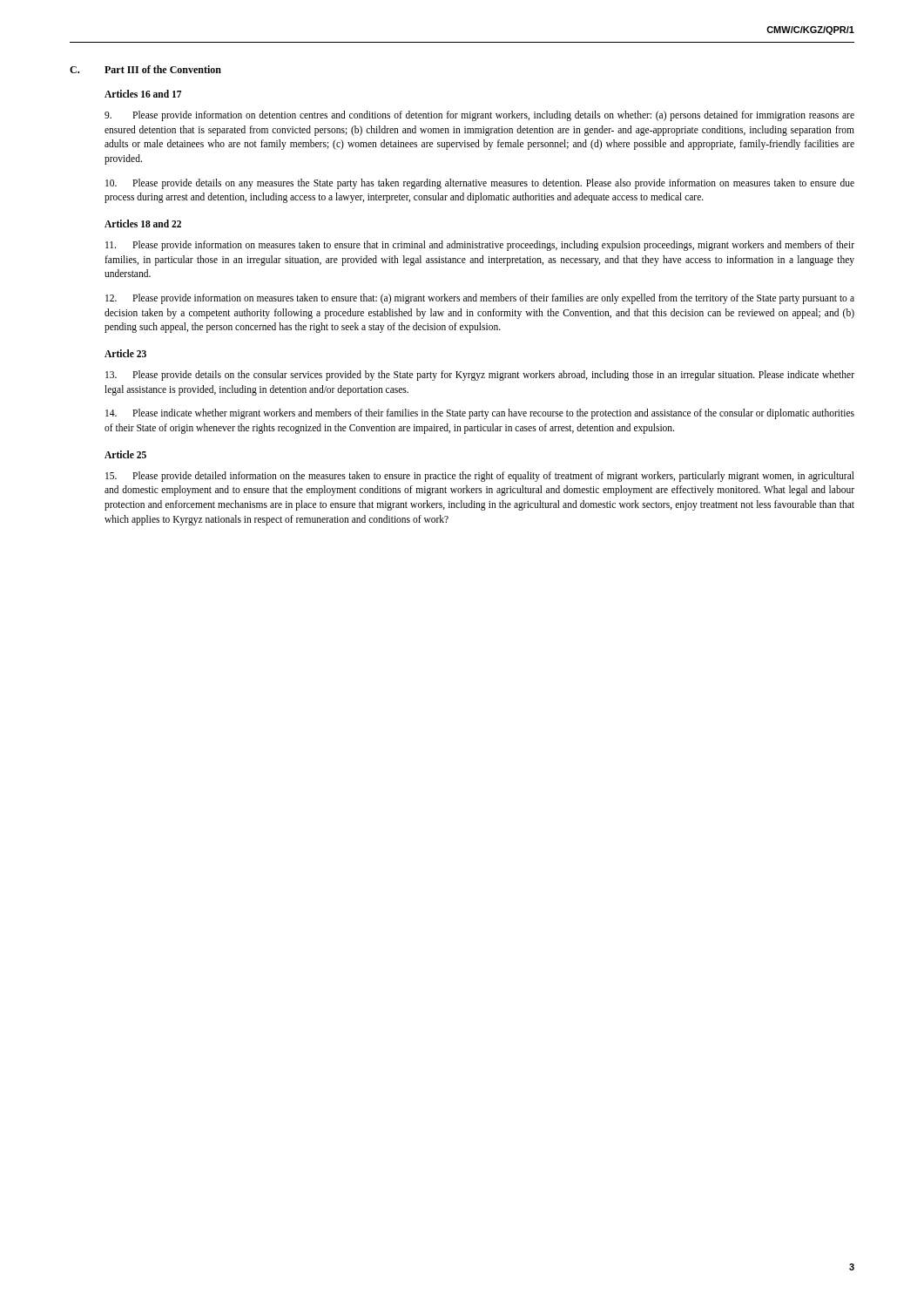Image resolution: width=924 pixels, height=1307 pixels.
Task: Point to "Articles 18 and 22"
Action: pos(143,224)
